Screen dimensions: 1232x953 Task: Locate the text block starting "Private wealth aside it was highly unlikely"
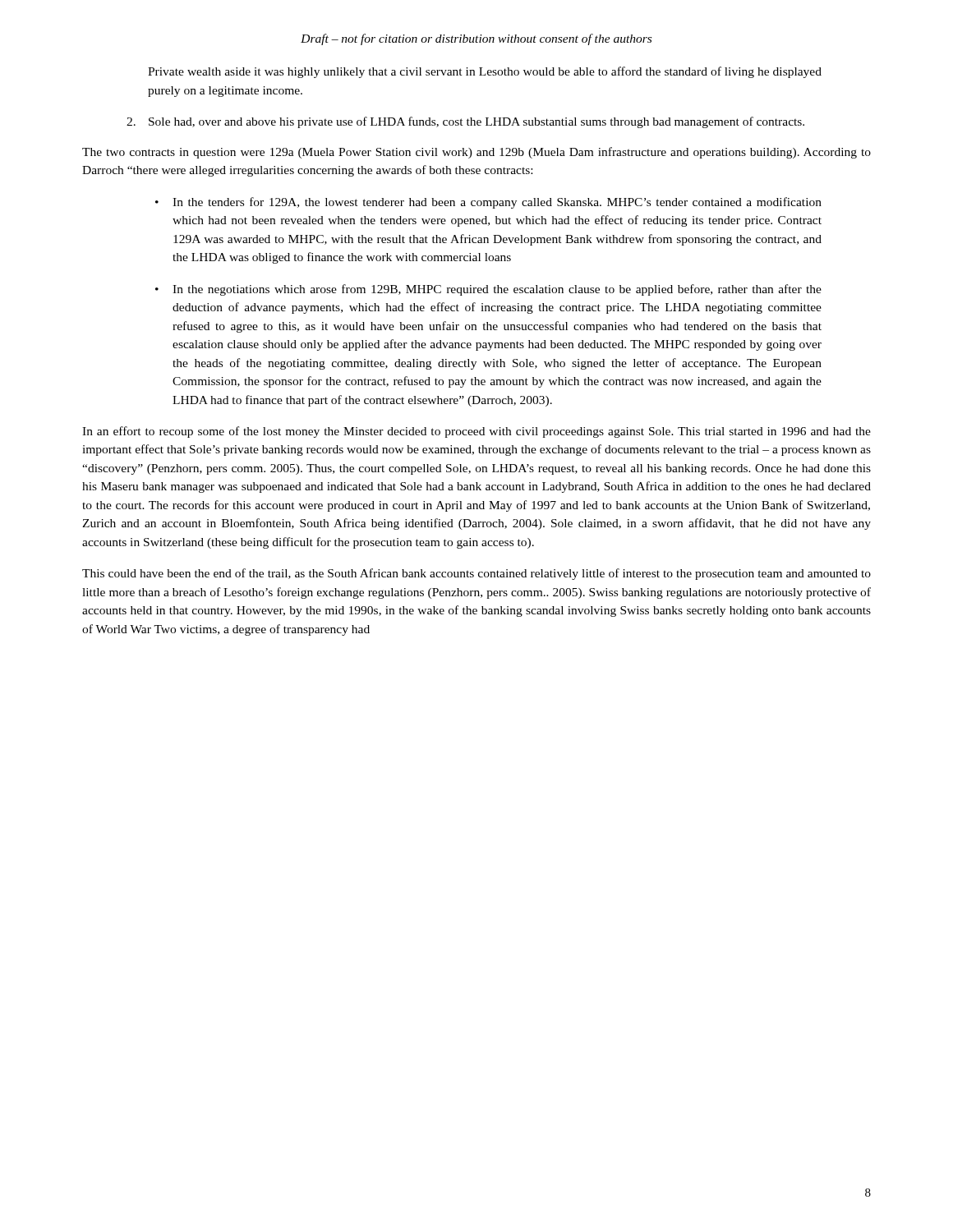(x=485, y=81)
